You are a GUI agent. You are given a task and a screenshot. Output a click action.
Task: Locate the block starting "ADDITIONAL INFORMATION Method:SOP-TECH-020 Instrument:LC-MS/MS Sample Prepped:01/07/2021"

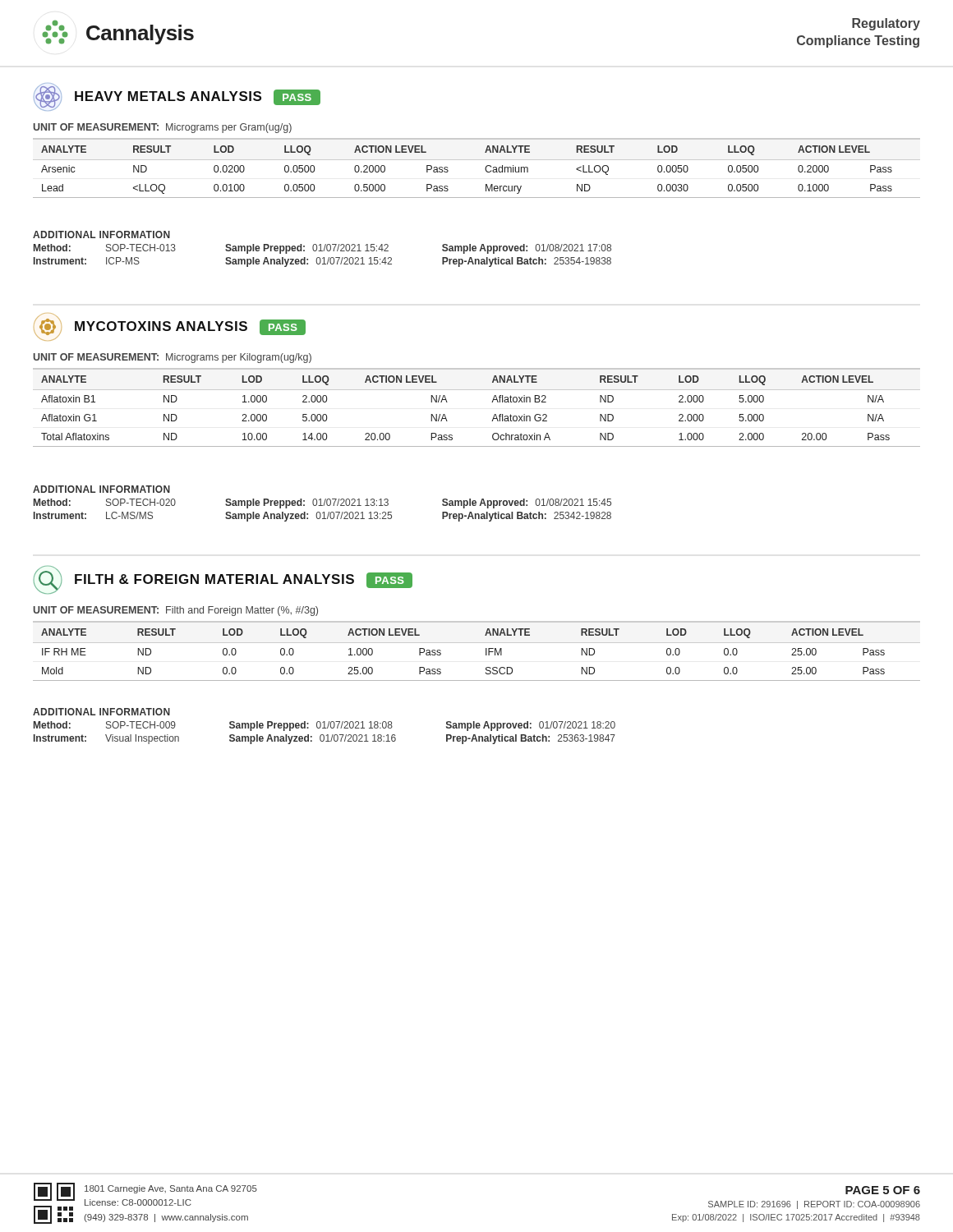point(476,503)
